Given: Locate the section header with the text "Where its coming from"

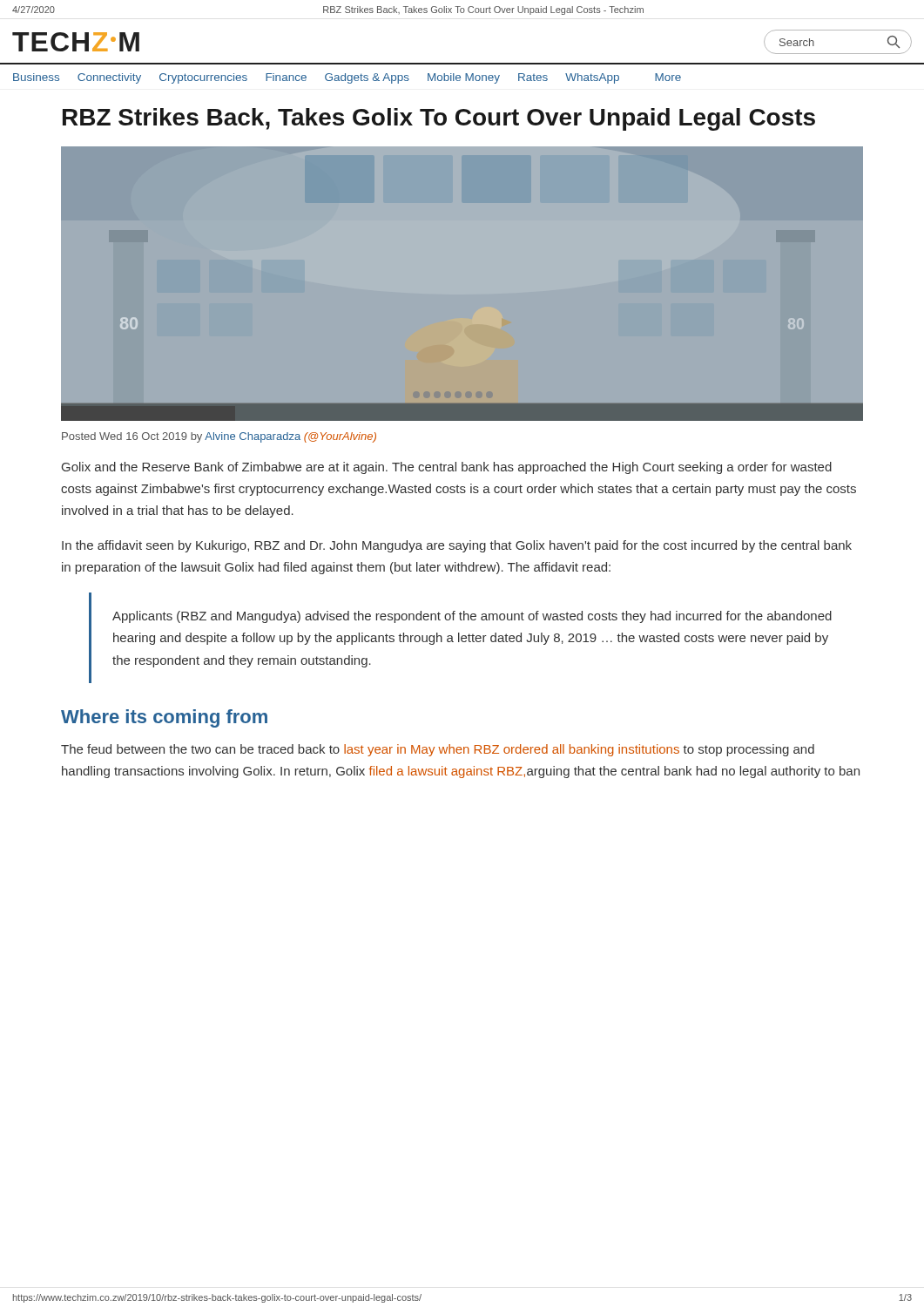Looking at the screenshot, I should [165, 717].
